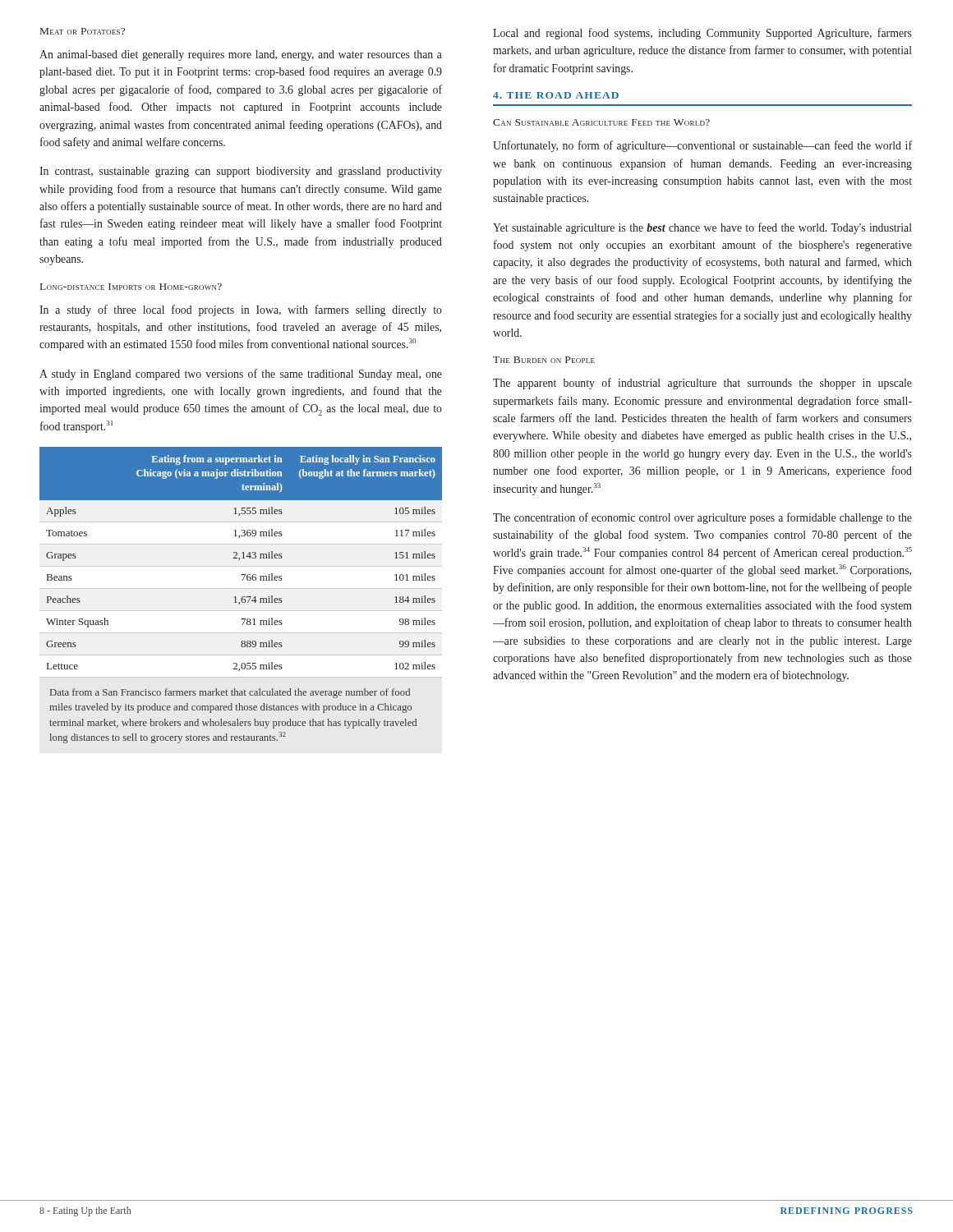Point to "Meat or Potatoes?"
This screenshot has width=953, height=1232.
tap(83, 31)
